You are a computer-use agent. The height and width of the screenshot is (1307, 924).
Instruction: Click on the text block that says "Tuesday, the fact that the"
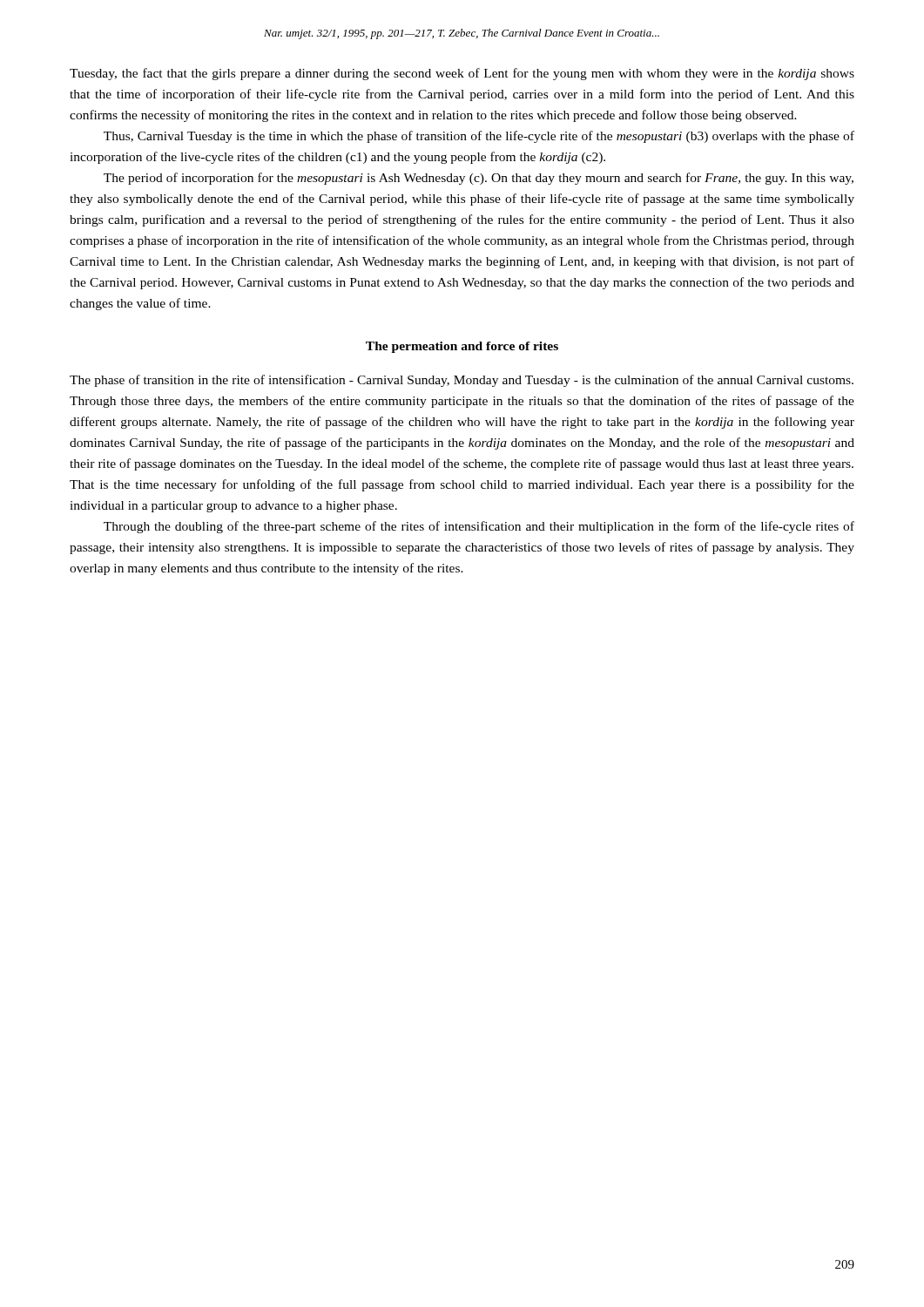tap(462, 94)
